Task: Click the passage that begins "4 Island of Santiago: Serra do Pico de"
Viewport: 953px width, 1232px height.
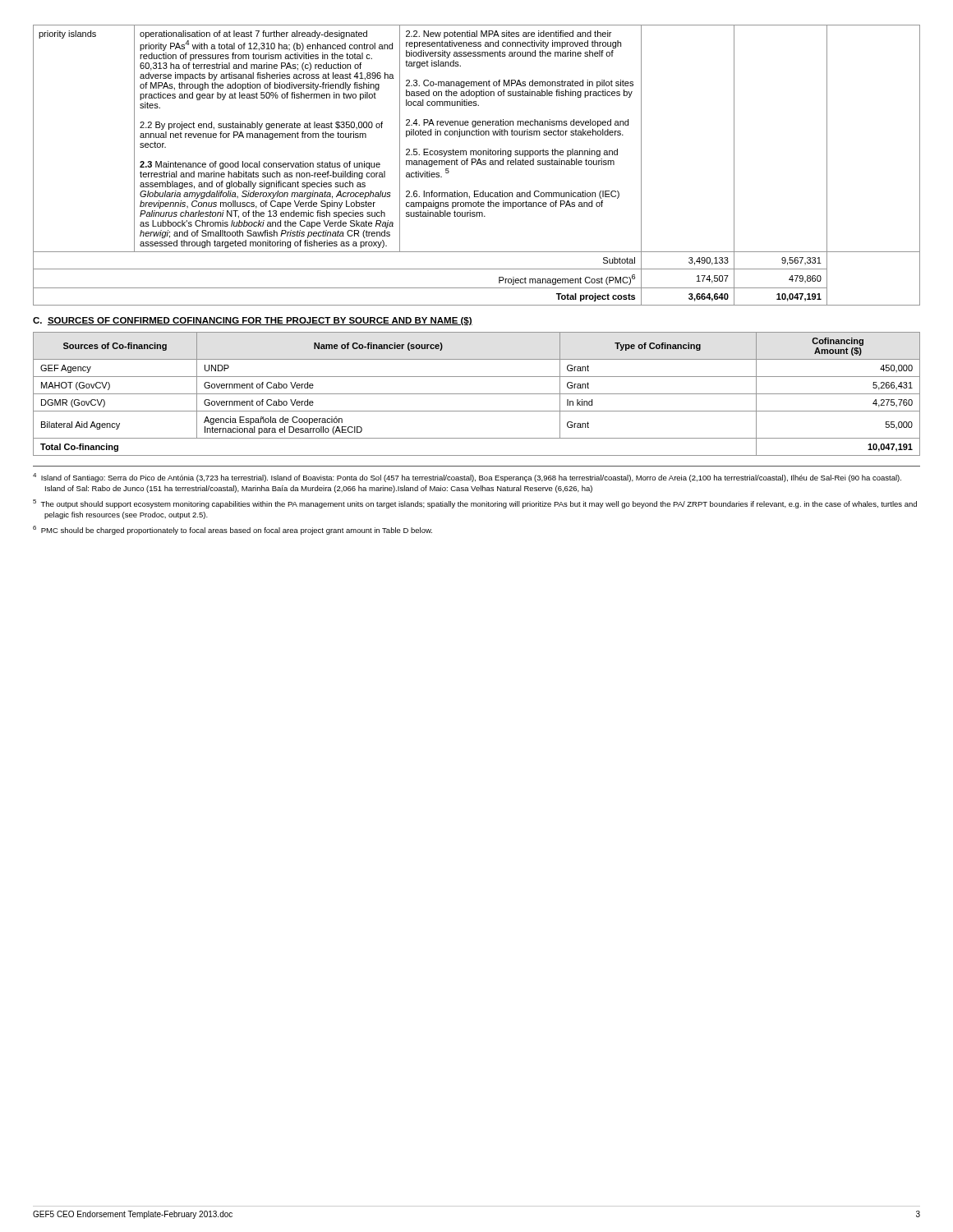Action: click(x=467, y=482)
